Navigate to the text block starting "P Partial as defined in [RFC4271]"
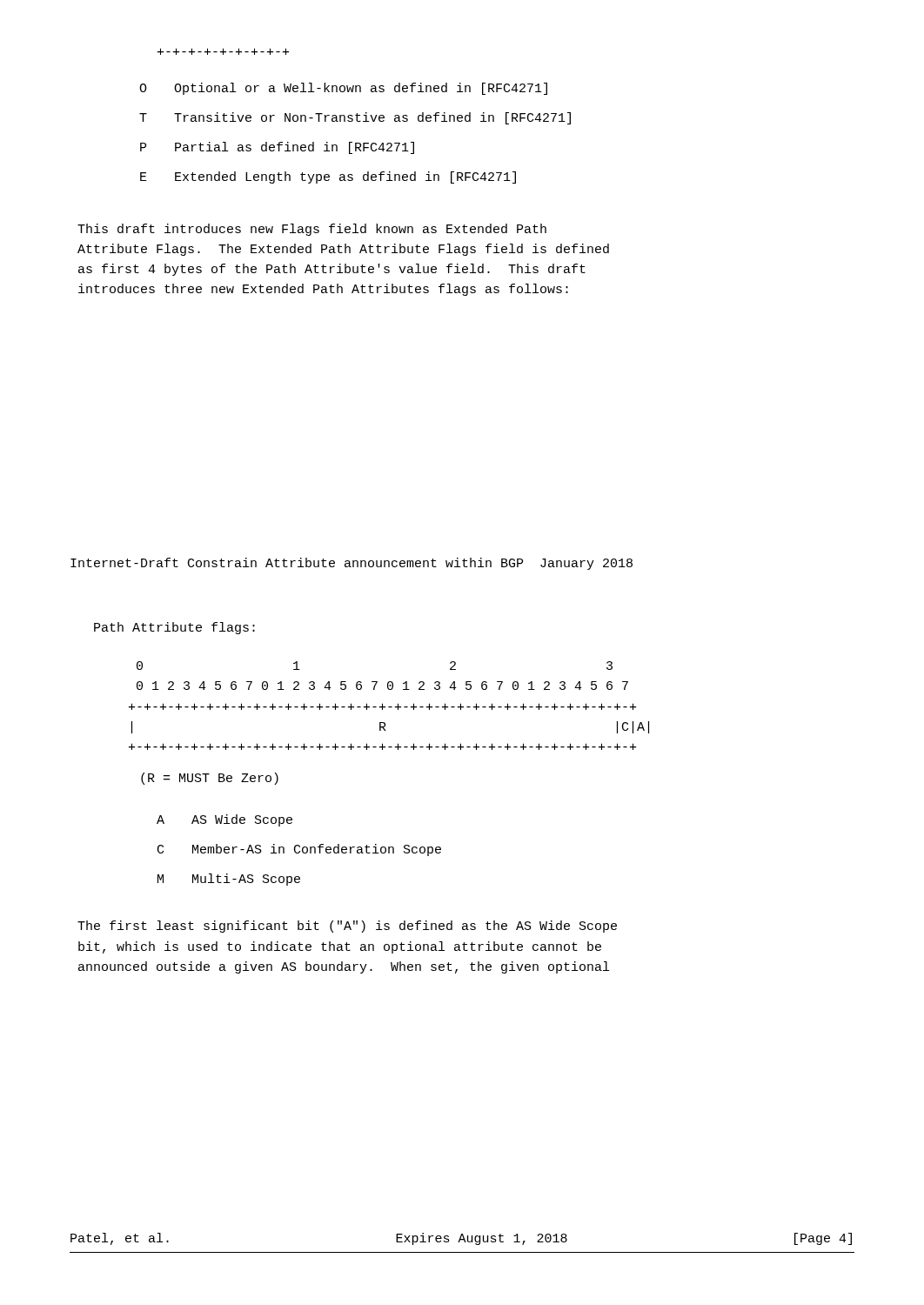Screen dimensions: 1305x924 tap(278, 148)
